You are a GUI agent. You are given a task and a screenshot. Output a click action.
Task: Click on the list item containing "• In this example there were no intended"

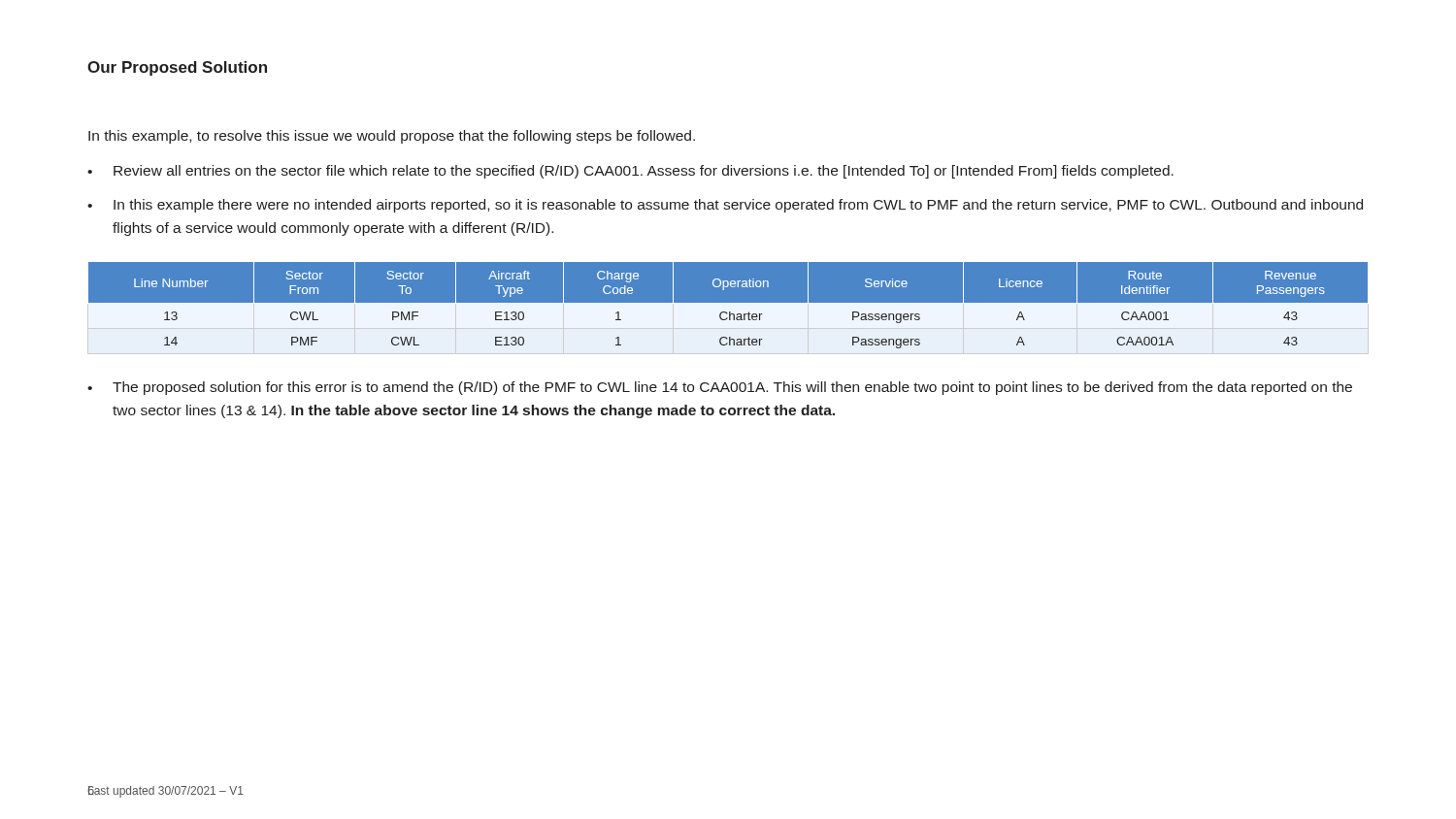pyautogui.click(x=728, y=216)
